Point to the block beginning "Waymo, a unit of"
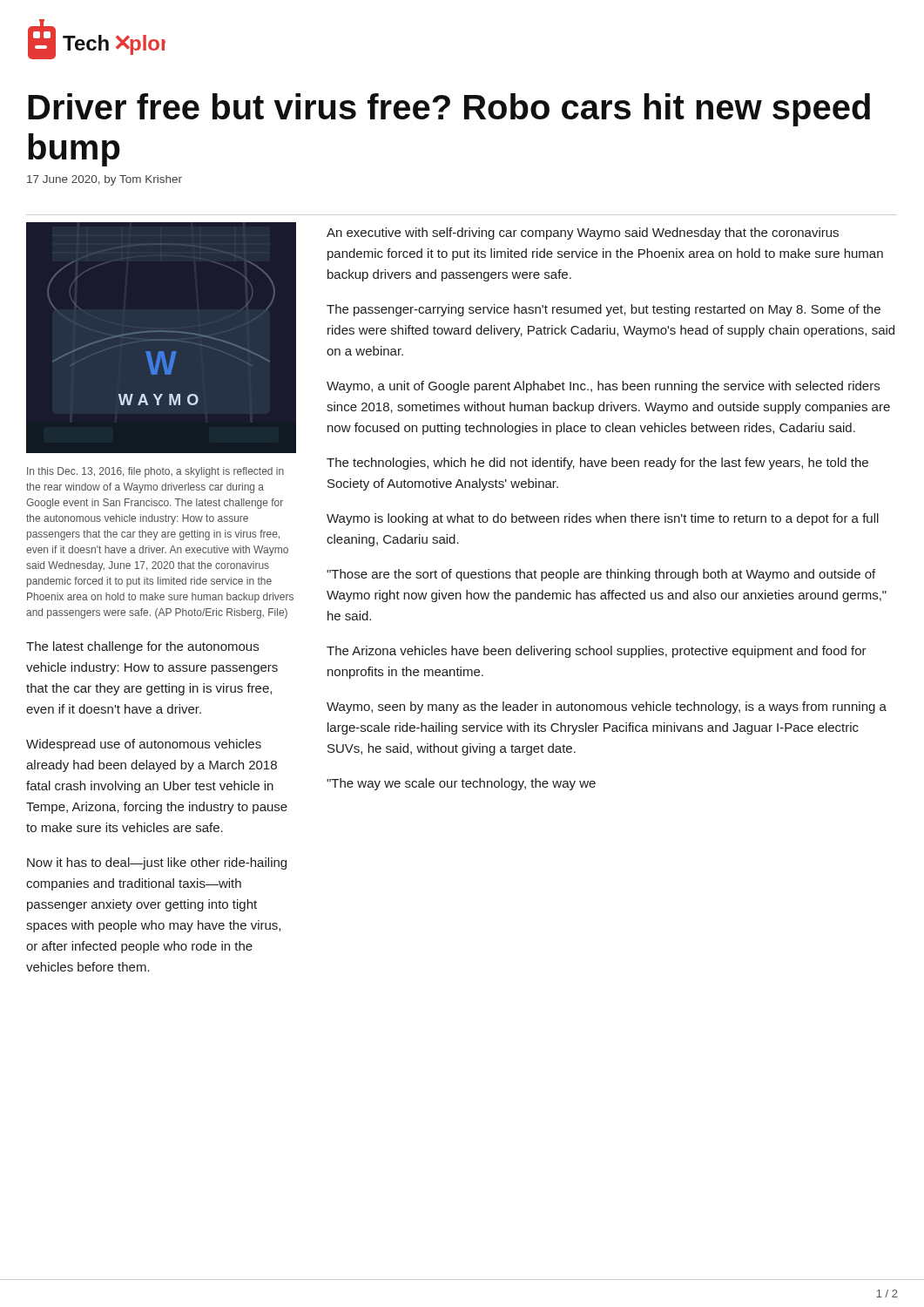924x1307 pixels. 608,406
